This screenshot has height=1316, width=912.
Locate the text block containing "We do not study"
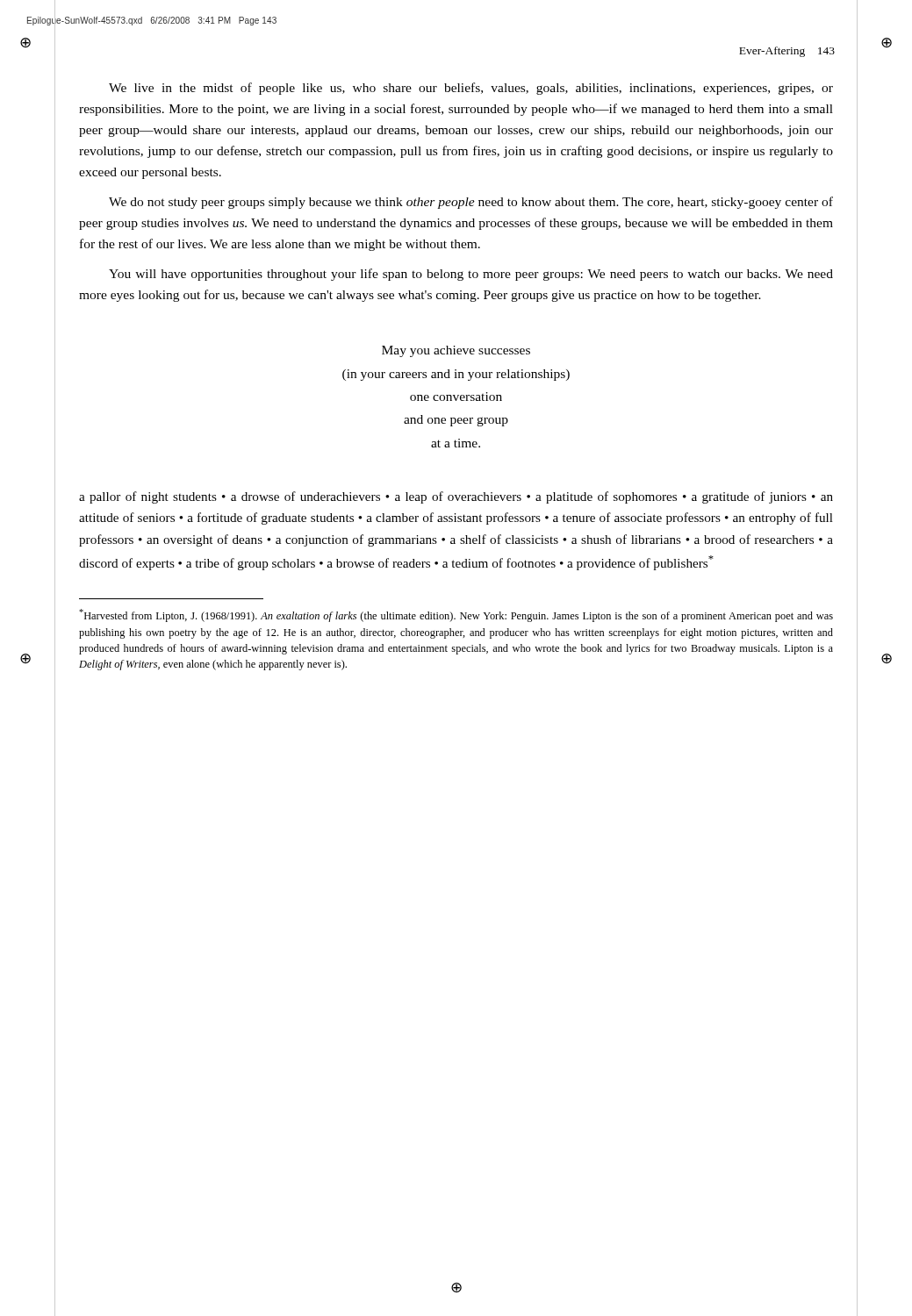pyautogui.click(x=456, y=223)
